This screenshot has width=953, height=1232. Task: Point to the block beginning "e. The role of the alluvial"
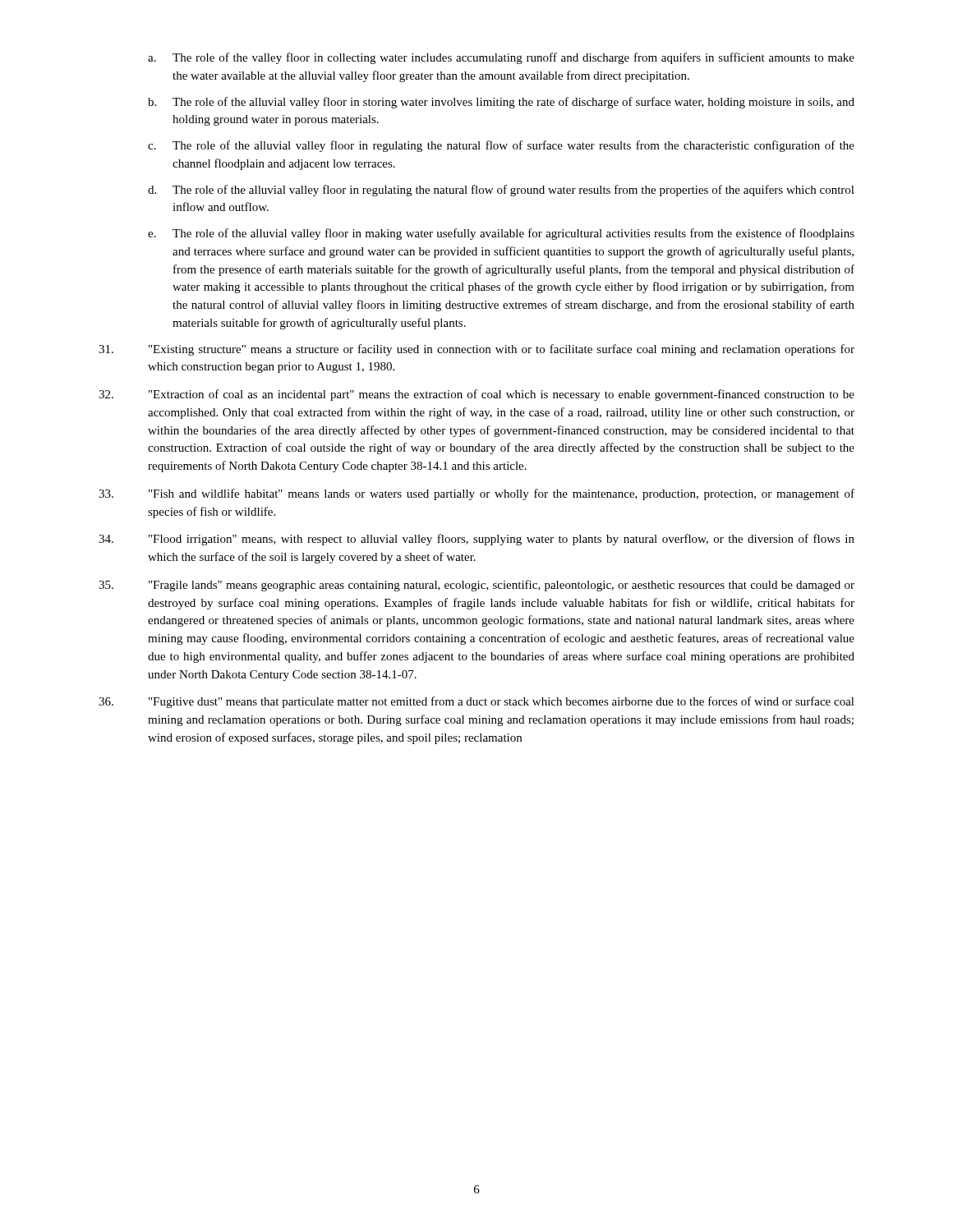point(501,279)
